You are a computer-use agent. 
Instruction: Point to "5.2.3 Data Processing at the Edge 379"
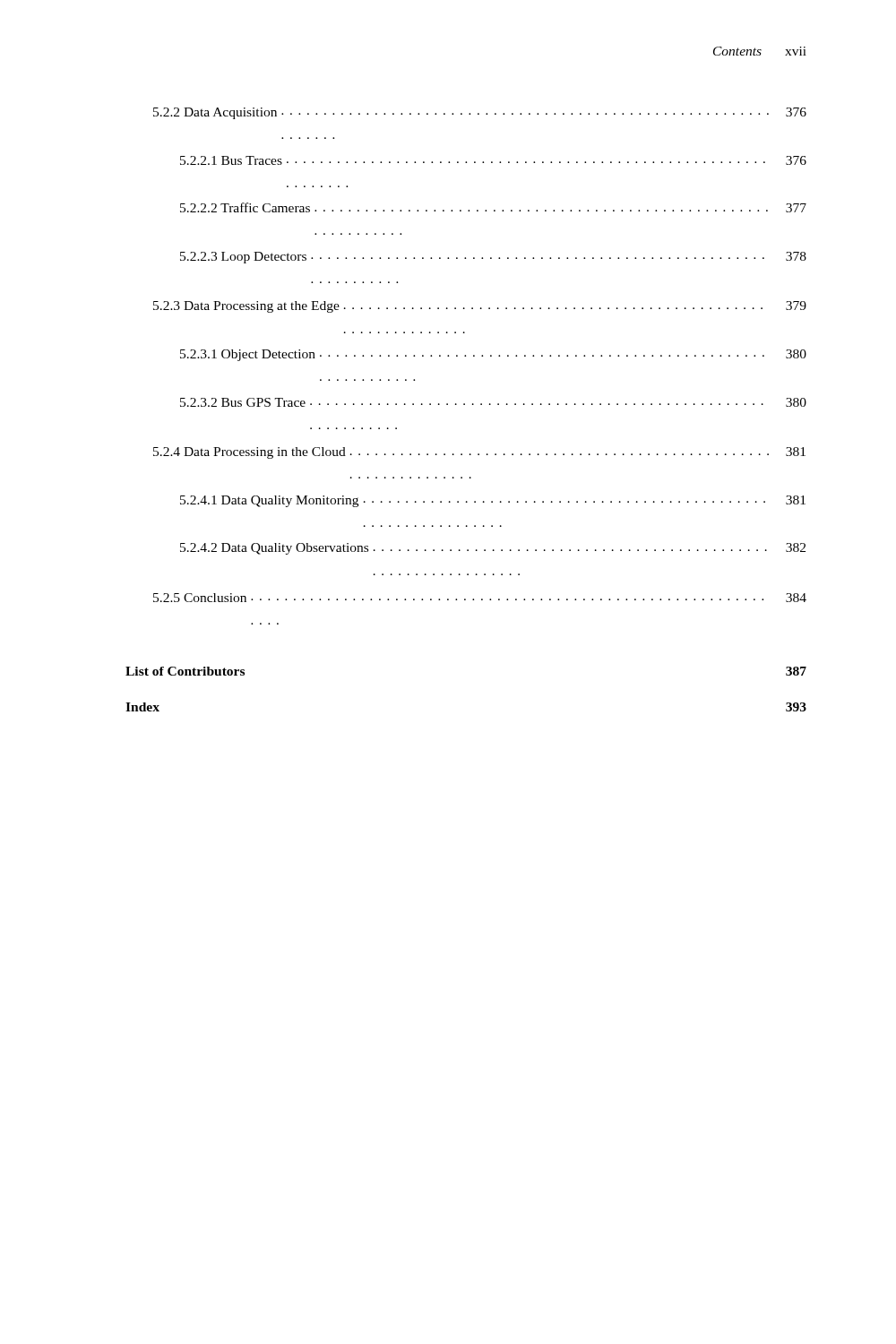(x=466, y=318)
